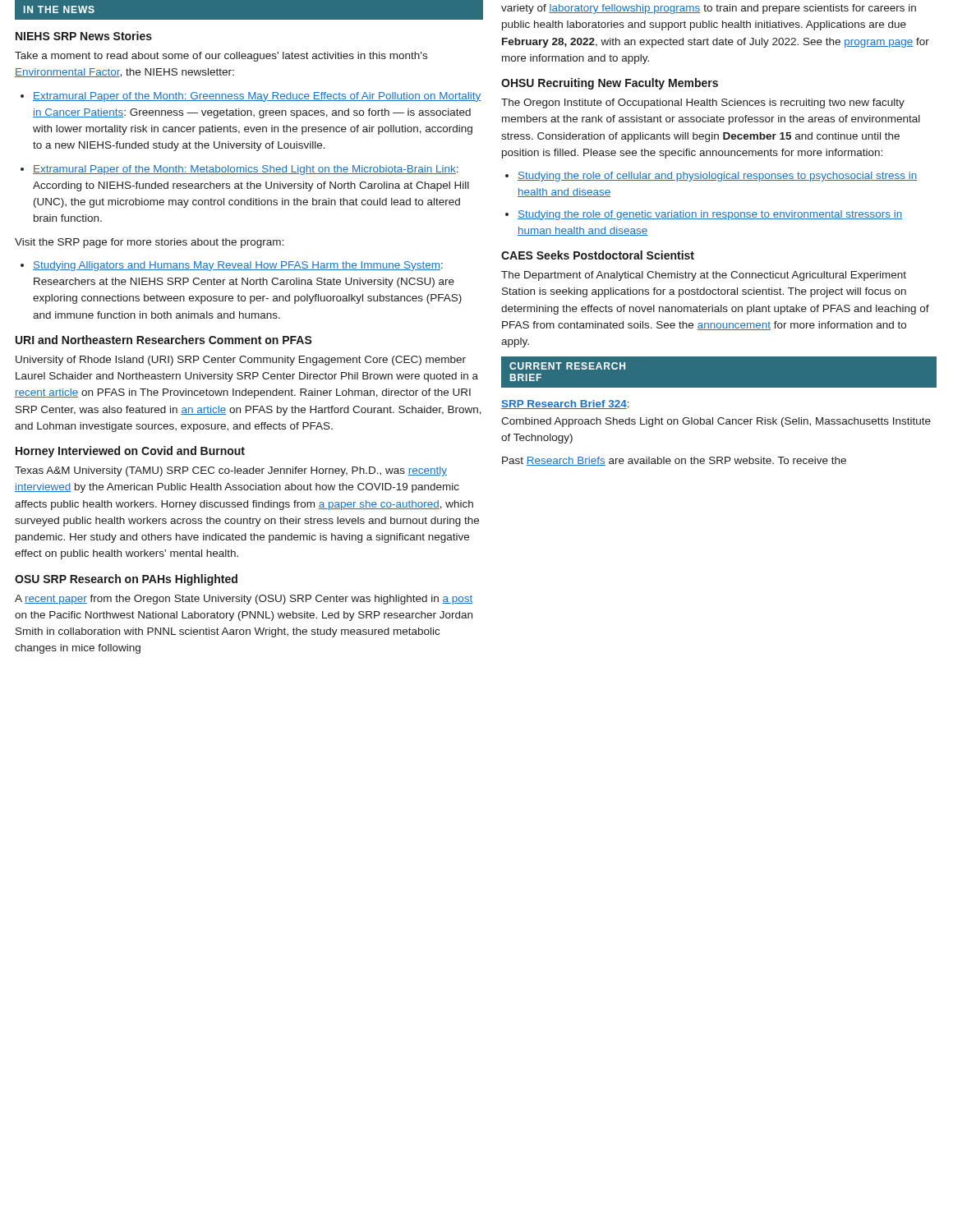Click on the text block starting "CAES Seeks Postdoctoral Scientist"
The width and height of the screenshot is (953, 1232).
click(598, 255)
